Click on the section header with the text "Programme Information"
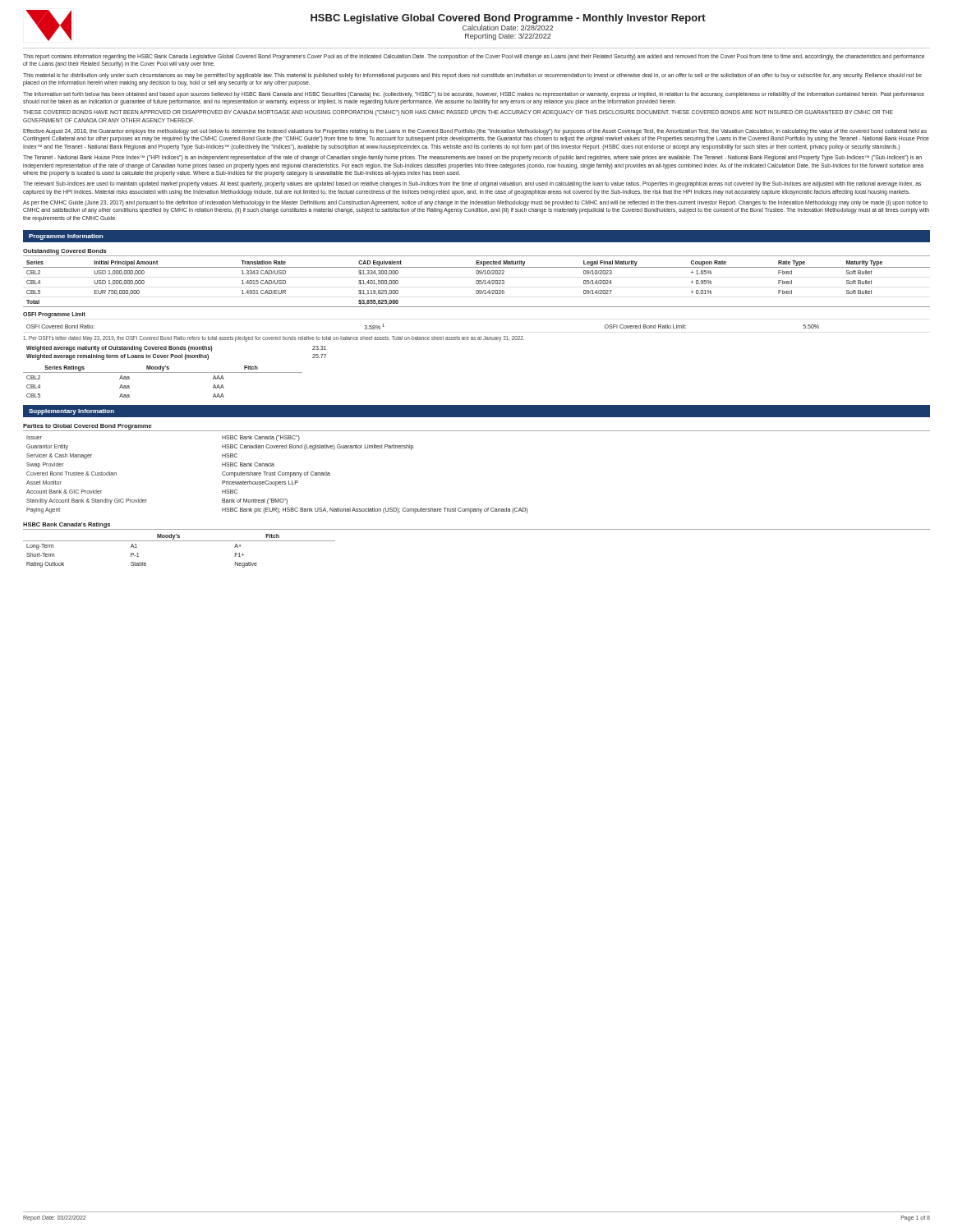 (x=476, y=236)
